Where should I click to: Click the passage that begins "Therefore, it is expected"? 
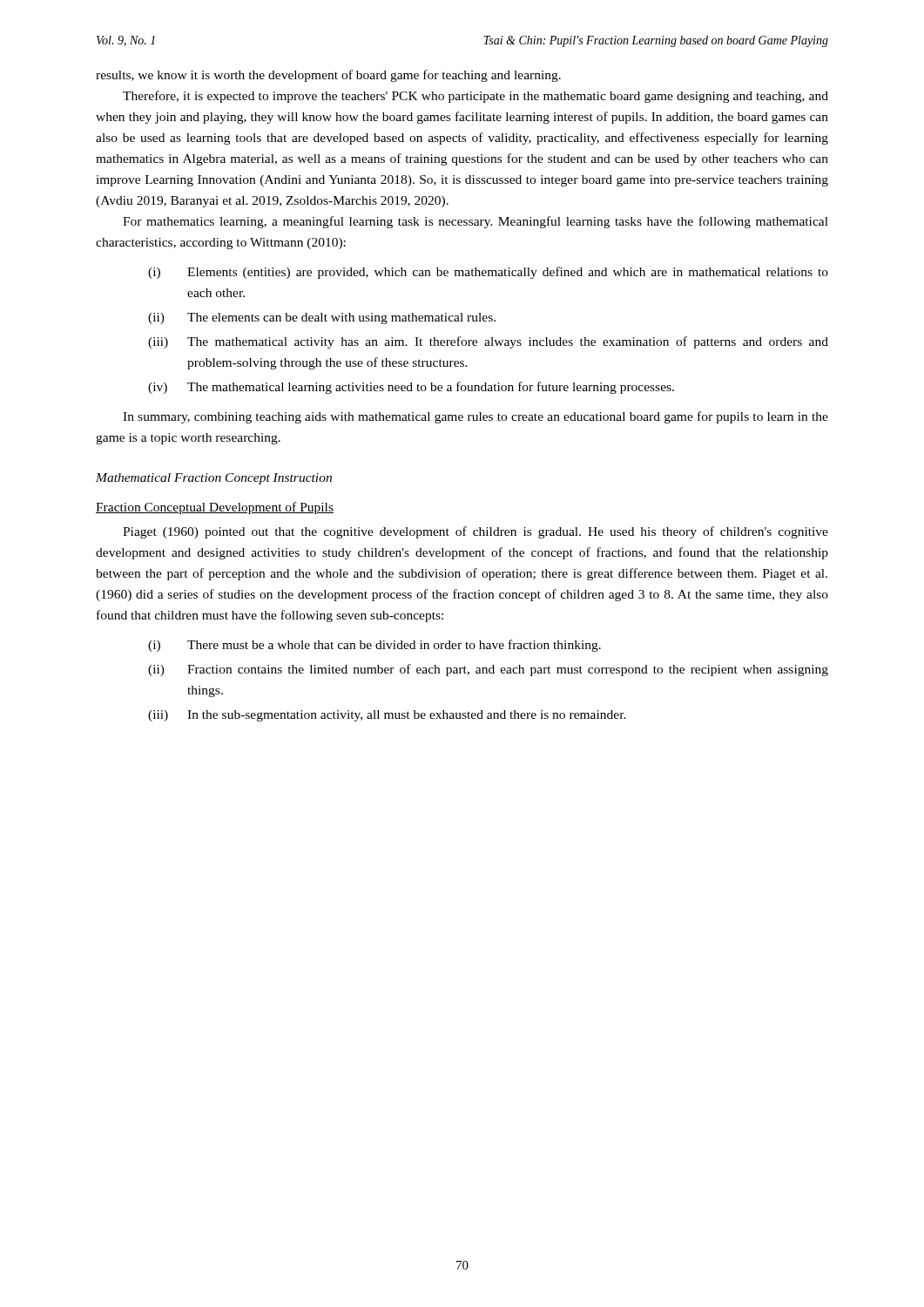462,148
